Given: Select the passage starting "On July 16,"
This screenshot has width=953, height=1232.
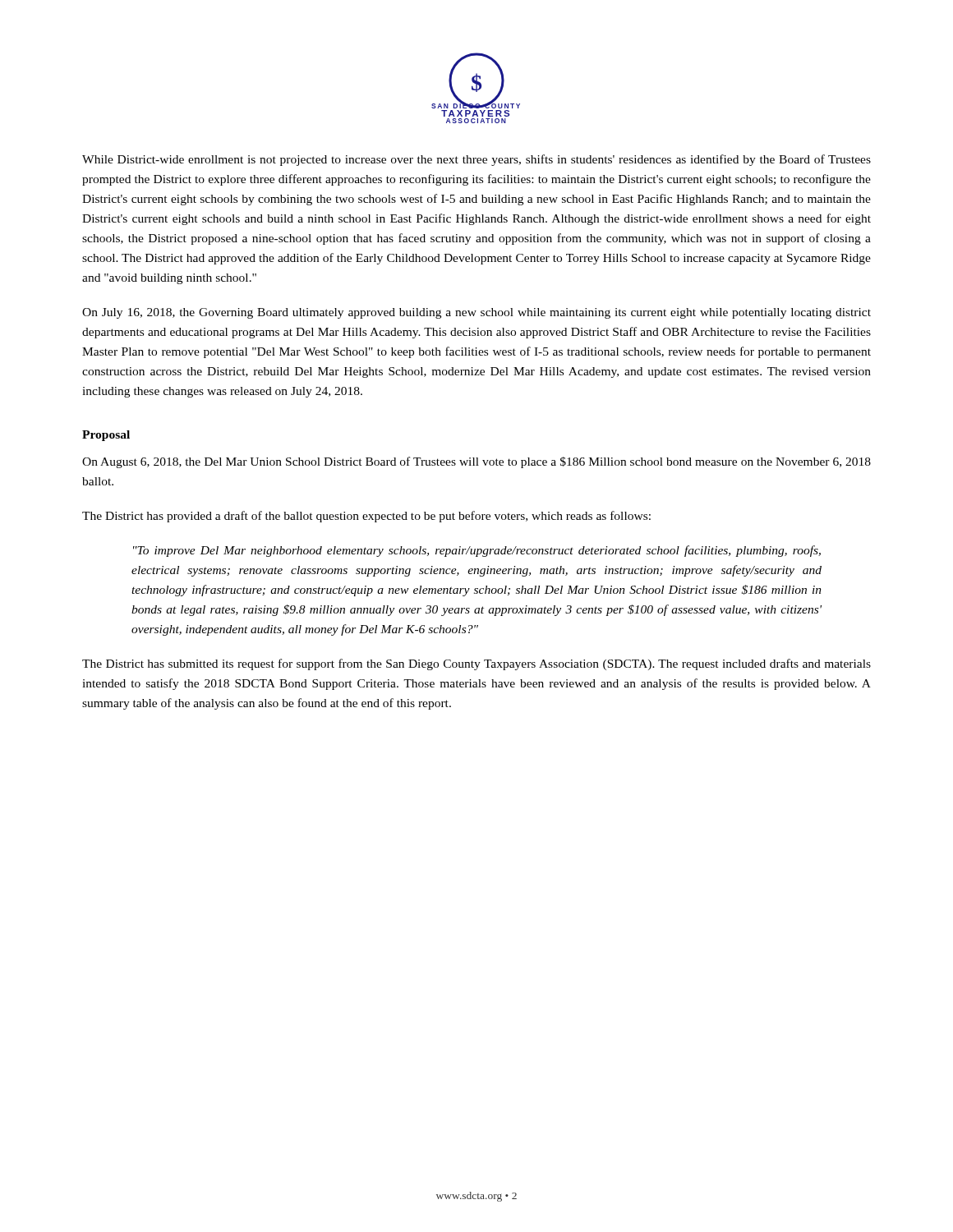Looking at the screenshot, I should (476, 351).
